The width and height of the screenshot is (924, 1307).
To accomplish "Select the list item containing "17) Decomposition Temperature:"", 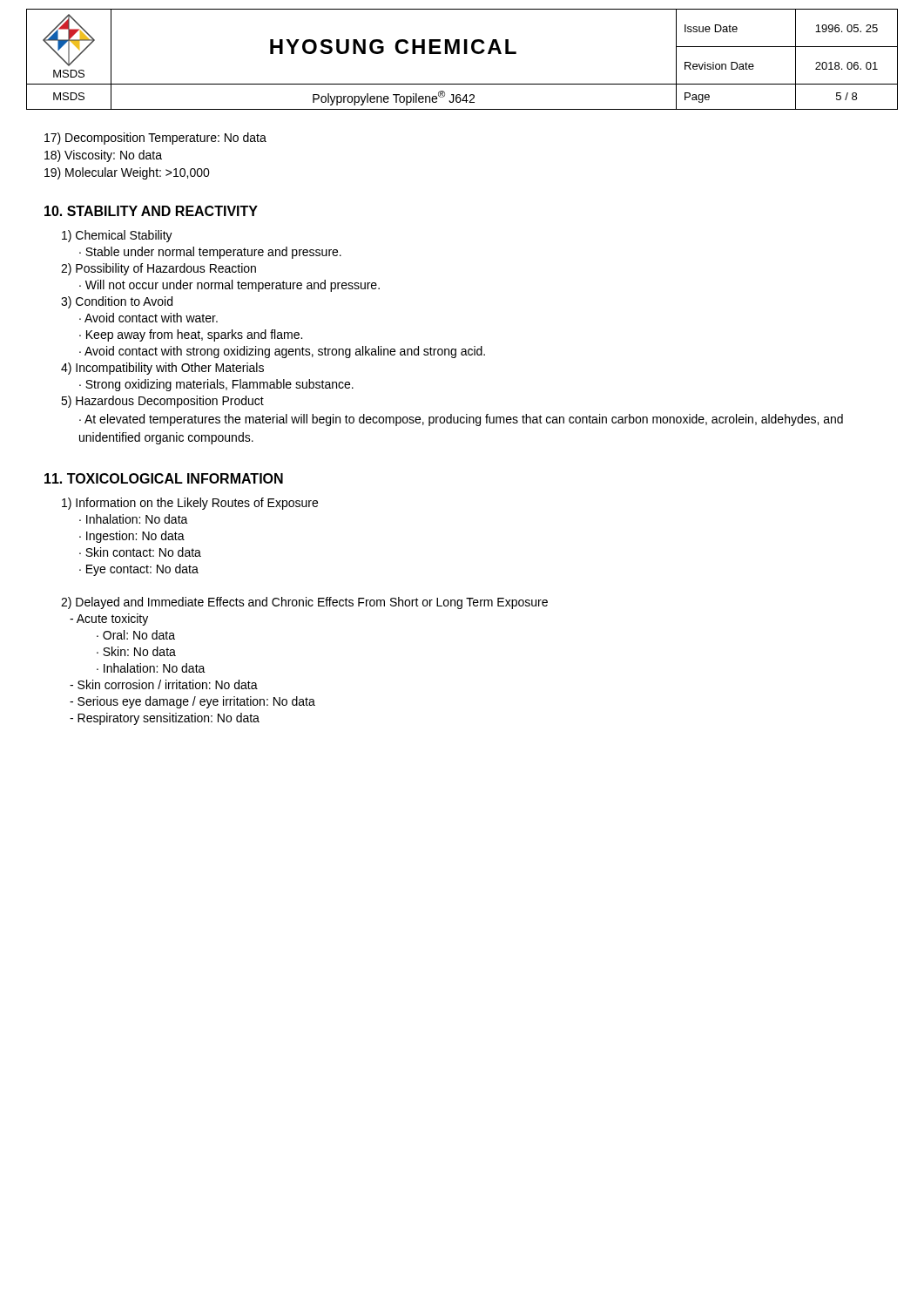I will [x=155, y=137].
